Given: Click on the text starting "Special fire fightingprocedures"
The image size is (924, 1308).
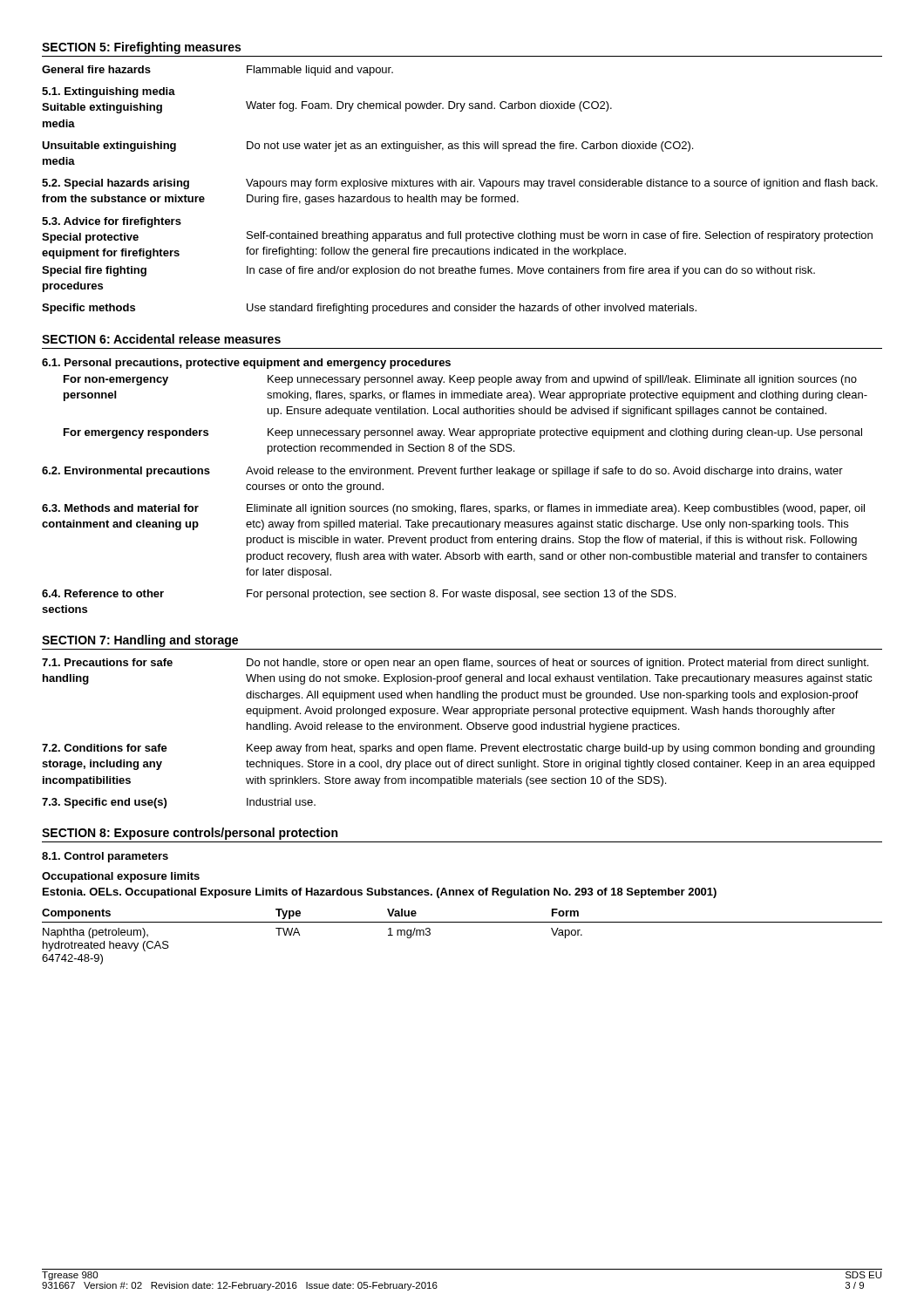Looking at the screenshot, I should click(x=462, y=278).
